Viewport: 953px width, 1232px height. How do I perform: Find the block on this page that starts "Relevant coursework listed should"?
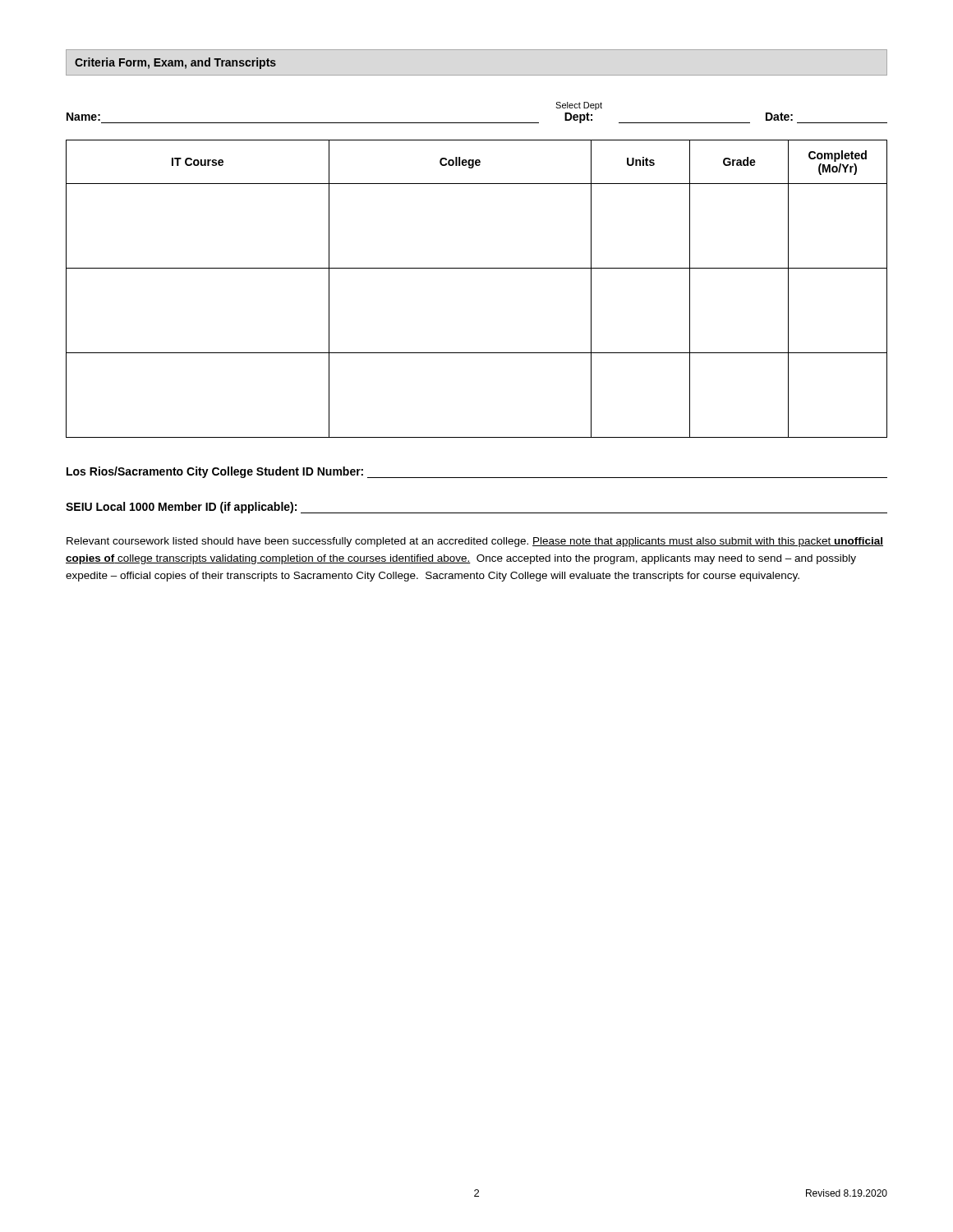(x=474, y=558)
